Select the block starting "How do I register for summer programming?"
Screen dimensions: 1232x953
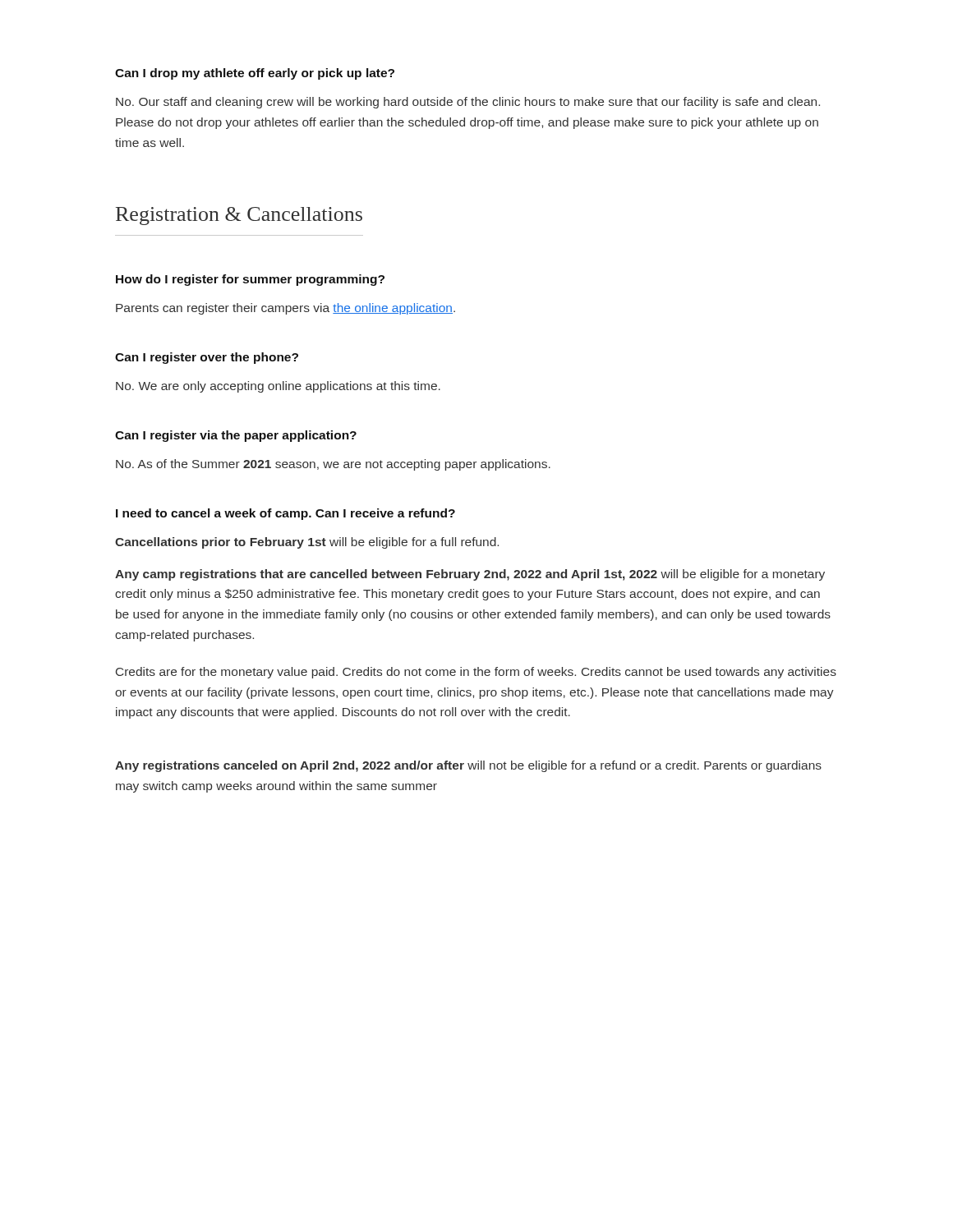[250, 279]
